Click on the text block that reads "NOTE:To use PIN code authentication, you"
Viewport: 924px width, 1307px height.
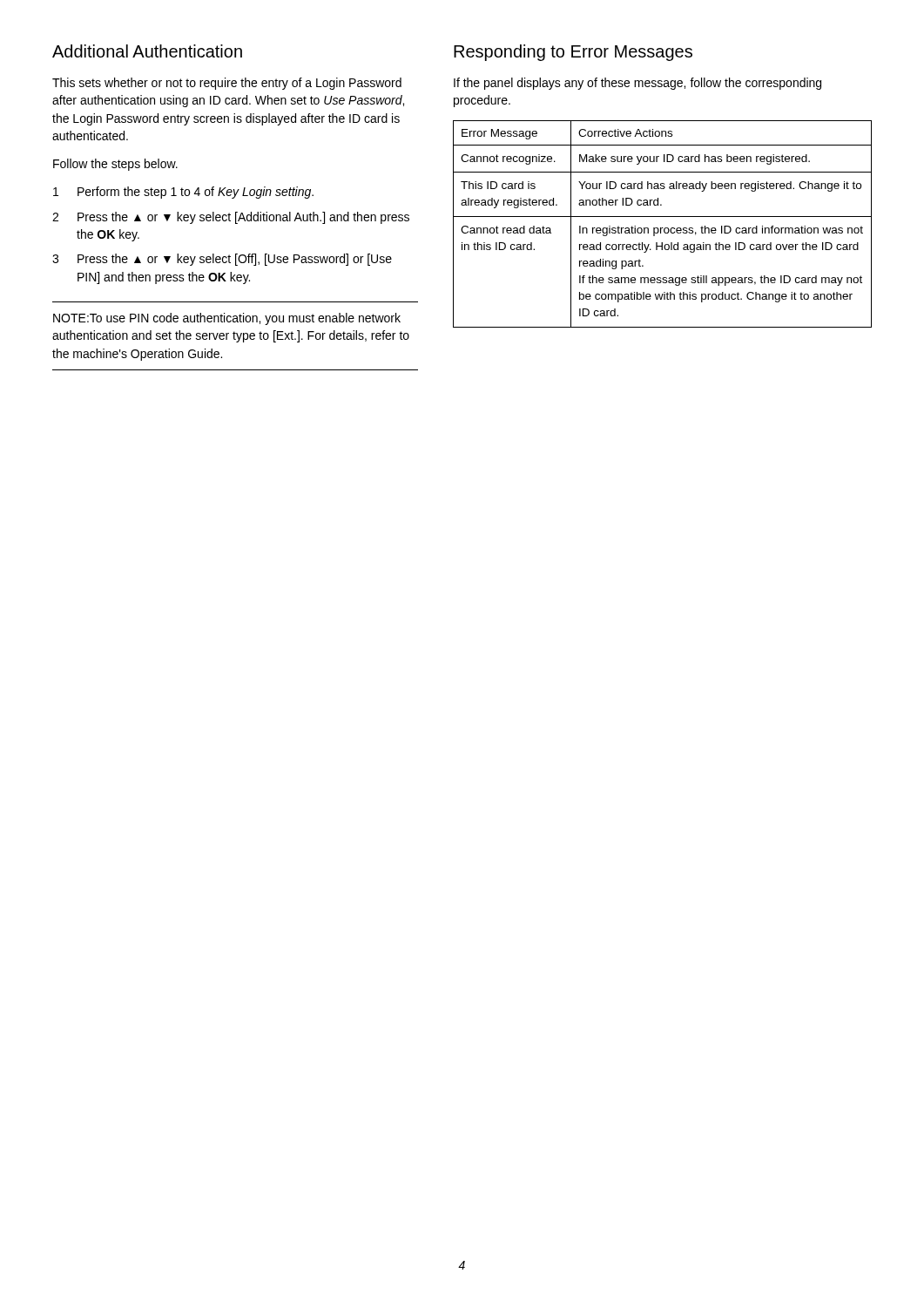pos(231,336)
